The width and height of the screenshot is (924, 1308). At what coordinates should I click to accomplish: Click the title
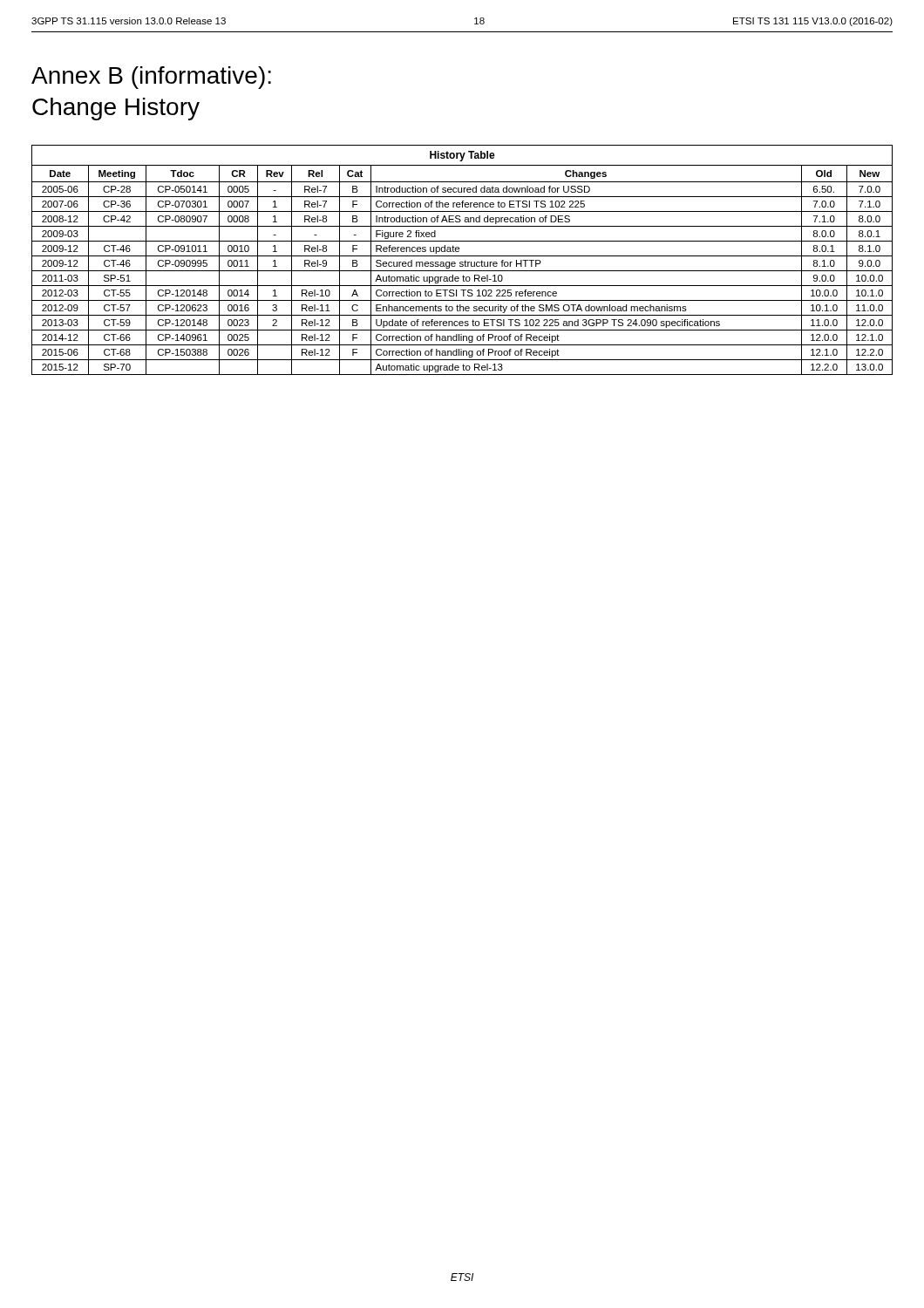tap(462, 92)
